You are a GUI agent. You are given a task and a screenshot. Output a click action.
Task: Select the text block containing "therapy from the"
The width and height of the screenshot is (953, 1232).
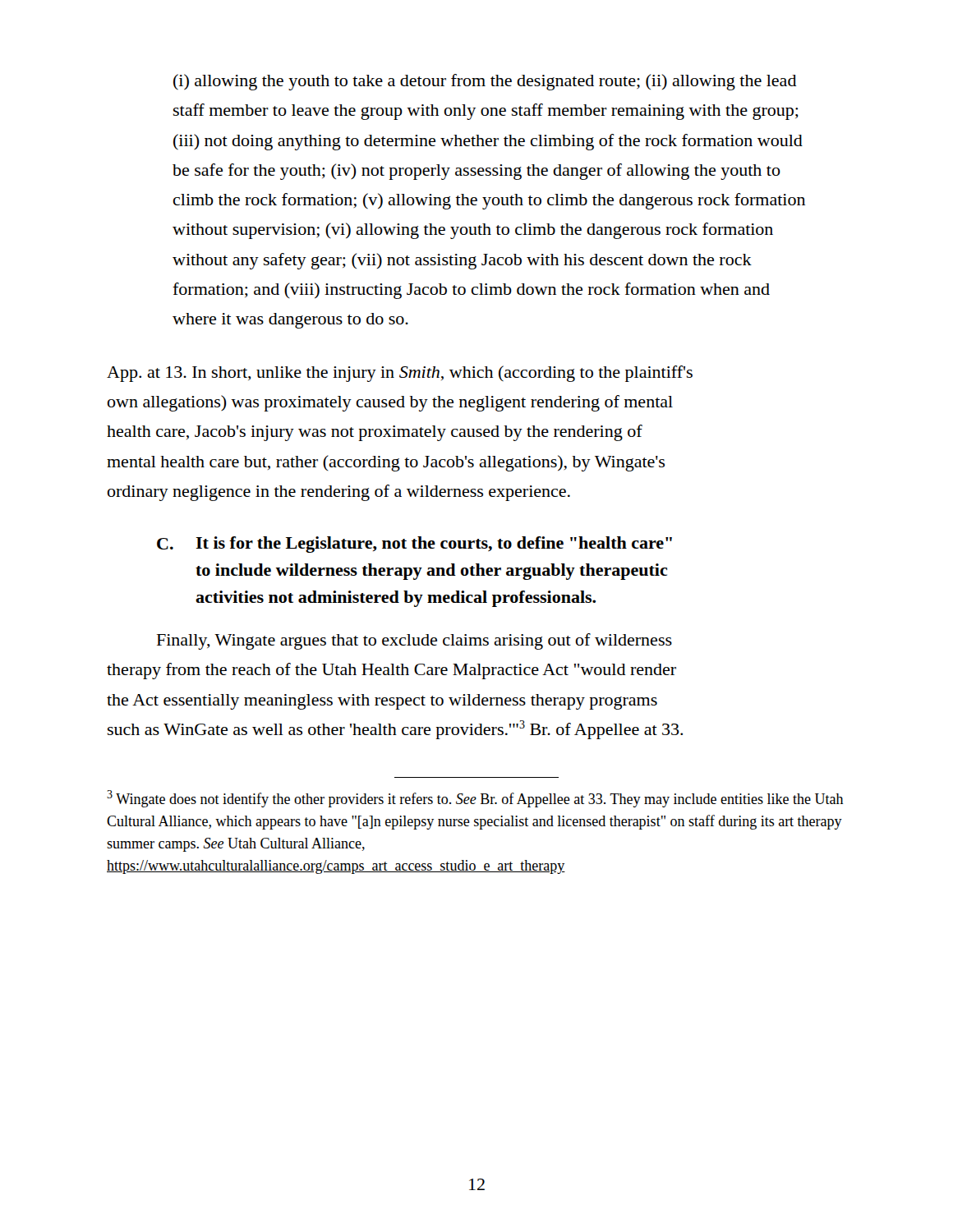(392, 669)
